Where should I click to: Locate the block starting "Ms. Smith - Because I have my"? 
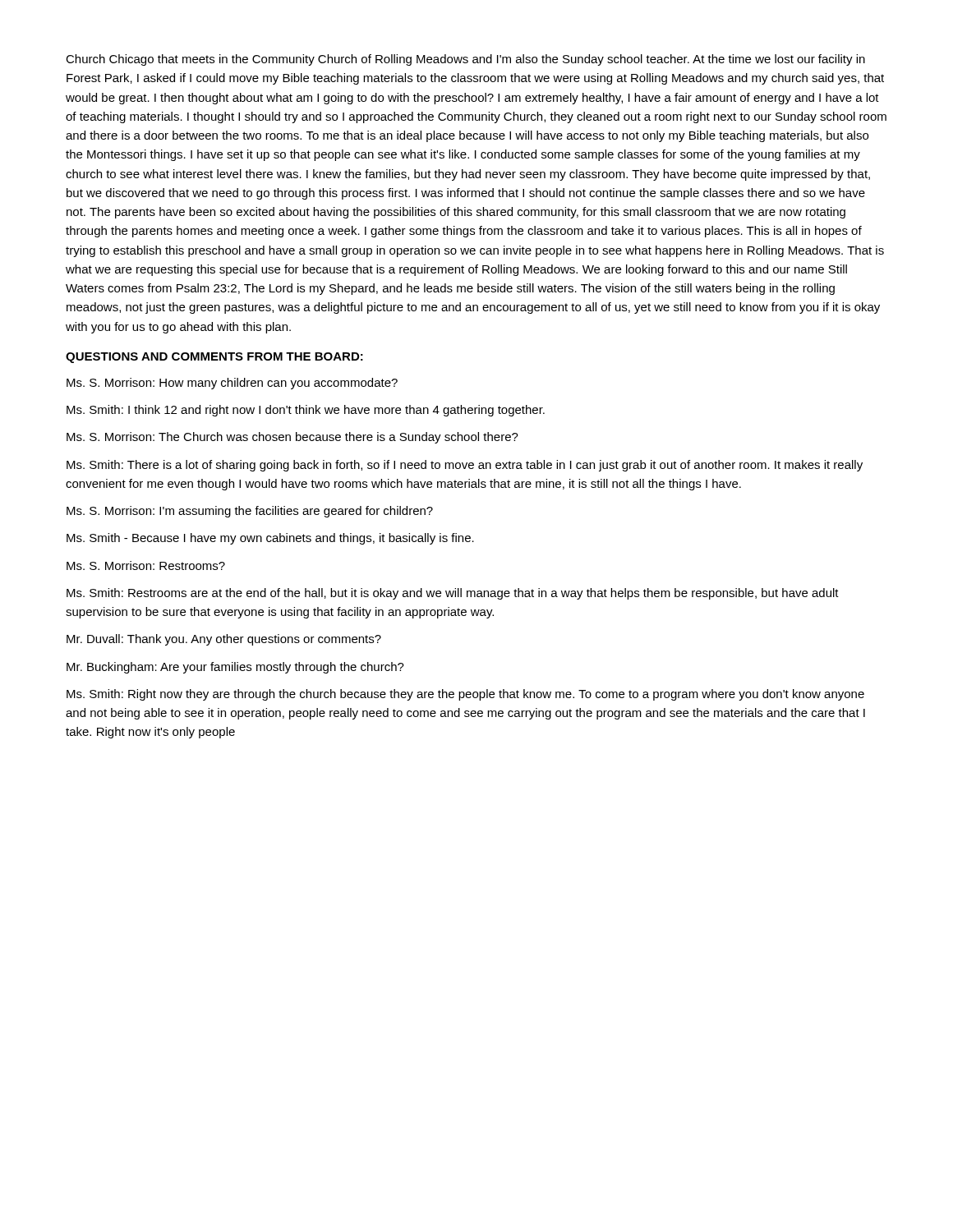pos(270,538)
